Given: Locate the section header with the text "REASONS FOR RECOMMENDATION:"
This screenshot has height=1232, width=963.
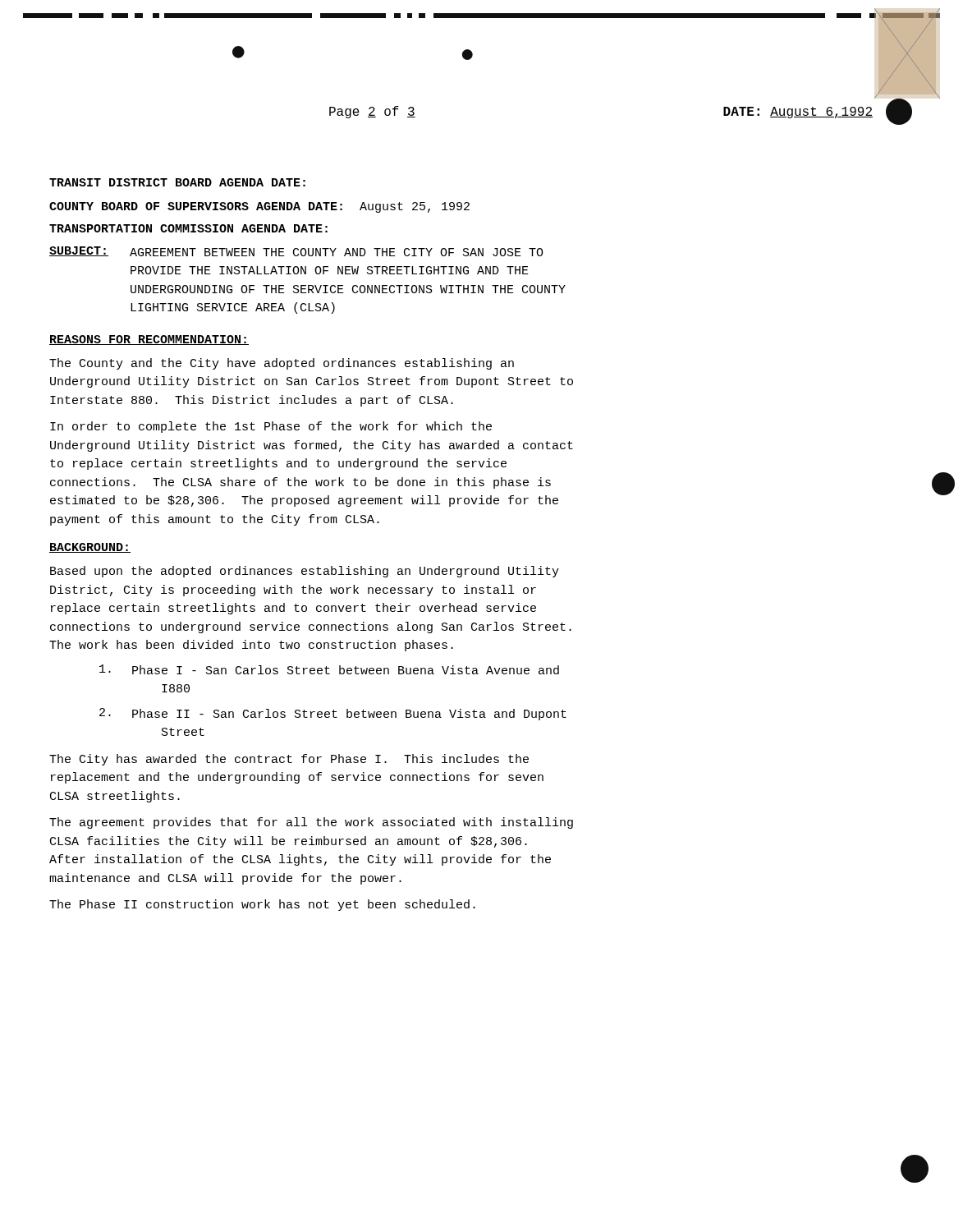Looking at the screenshot, I should pyautogui.click(x=149, y=340).
